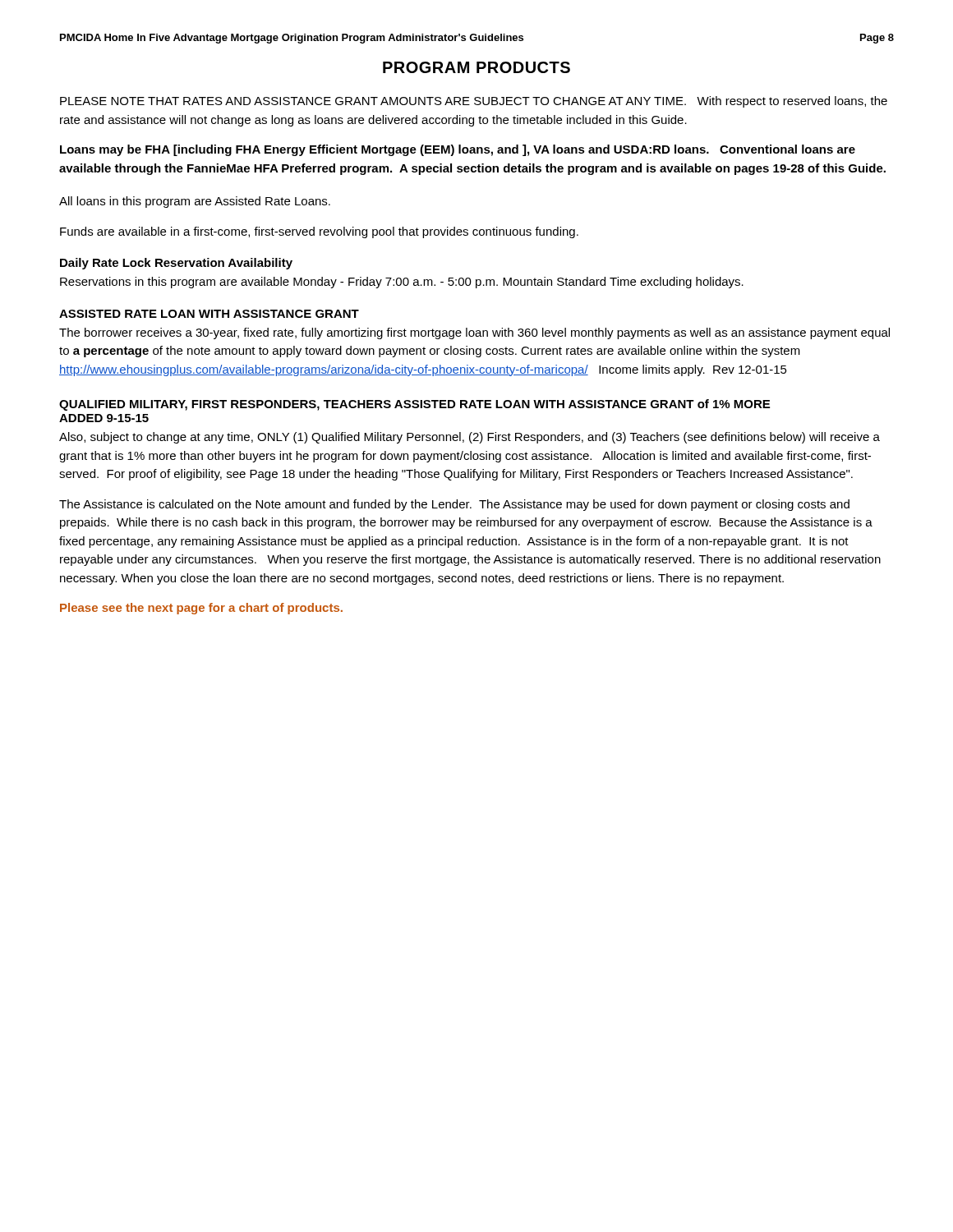Click on the text block that says "The Assistance is"
Image resolution: width=953 pixels, height=1232 pixels.
point(470,540)
